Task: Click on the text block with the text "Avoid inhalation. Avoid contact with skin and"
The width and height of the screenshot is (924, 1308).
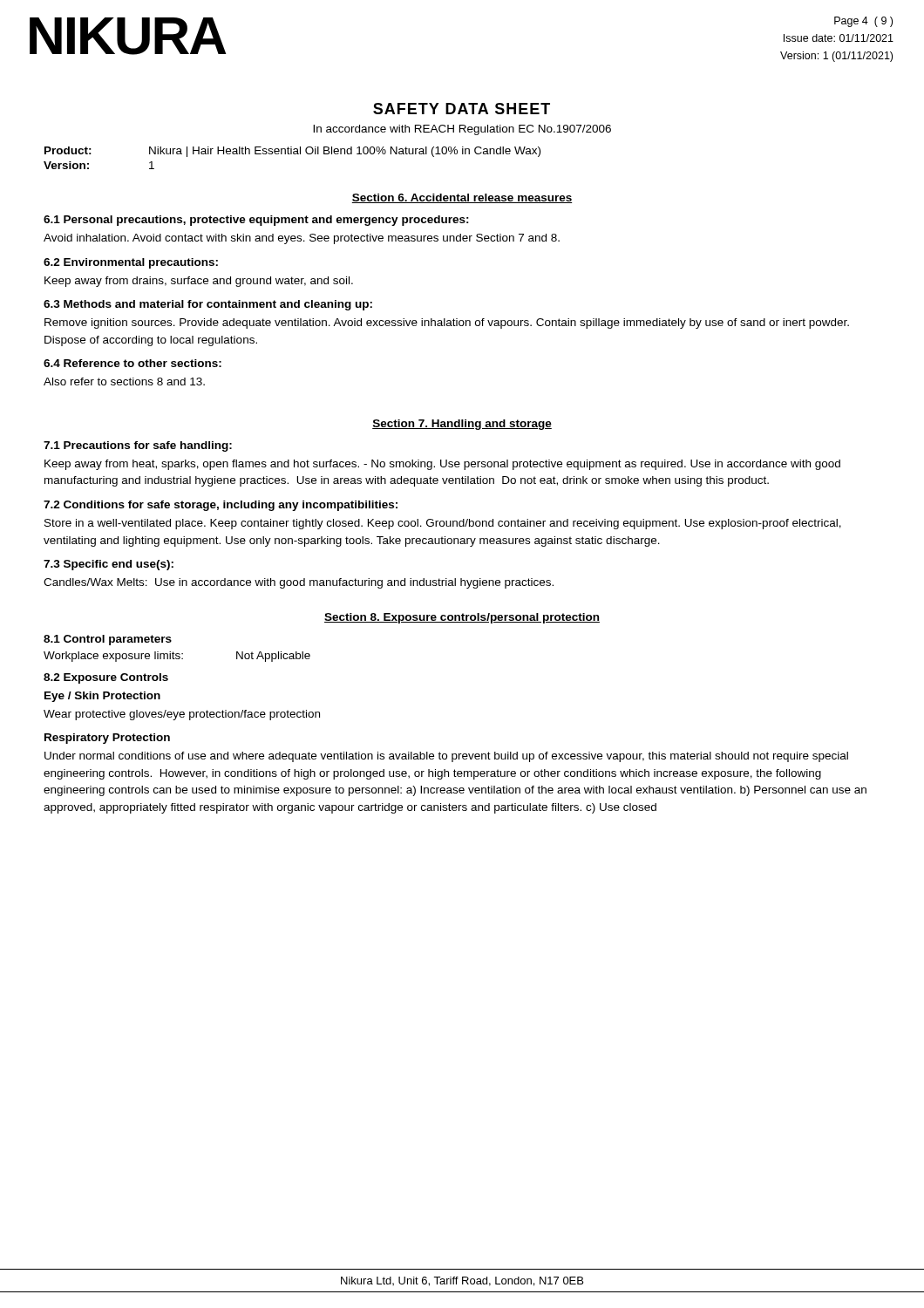Action: pos(302,238)
